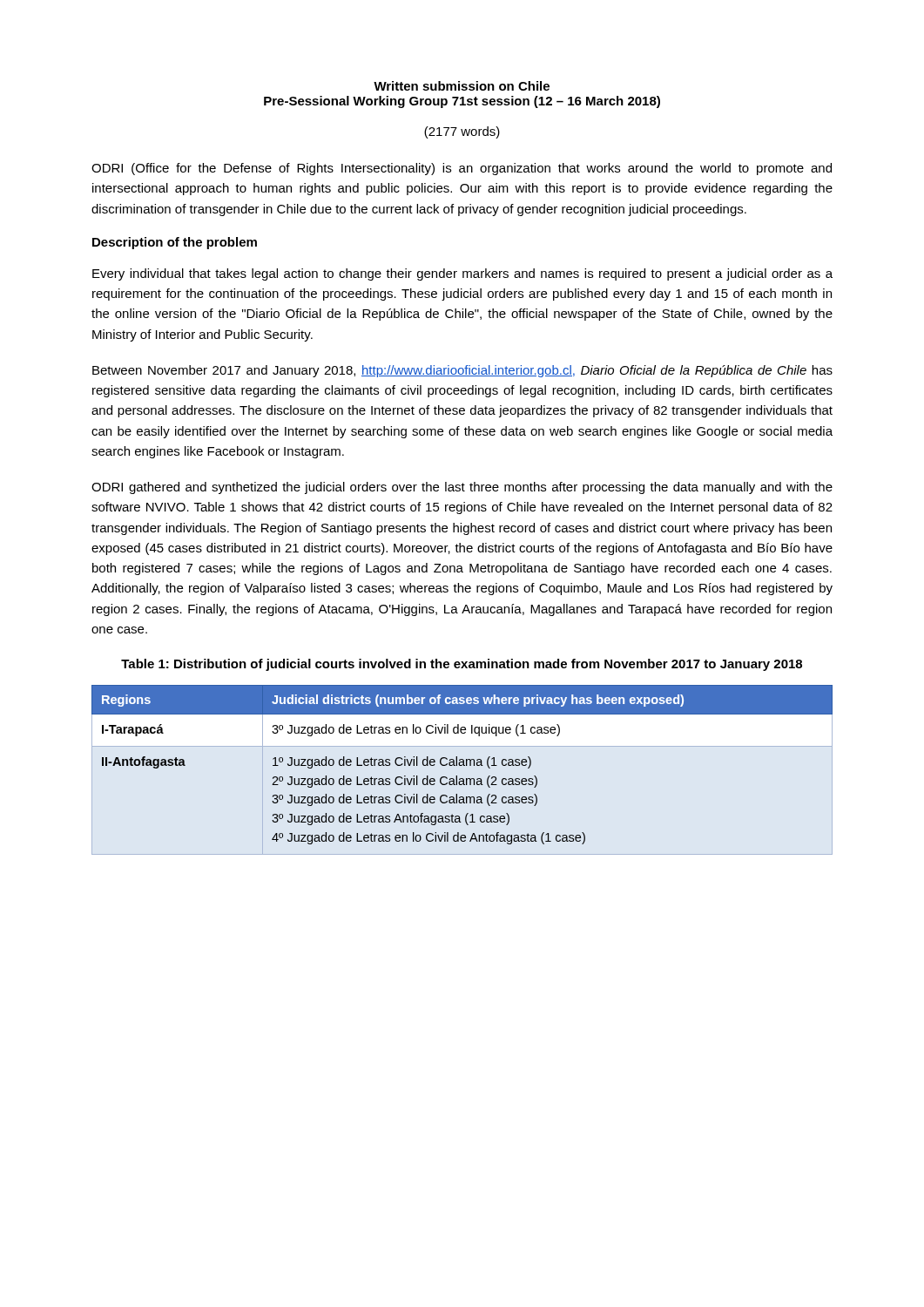
Task: Click on the table containing "Judicial districts (number of cases"
Action: pyautogui.click(x=462, y=770)
